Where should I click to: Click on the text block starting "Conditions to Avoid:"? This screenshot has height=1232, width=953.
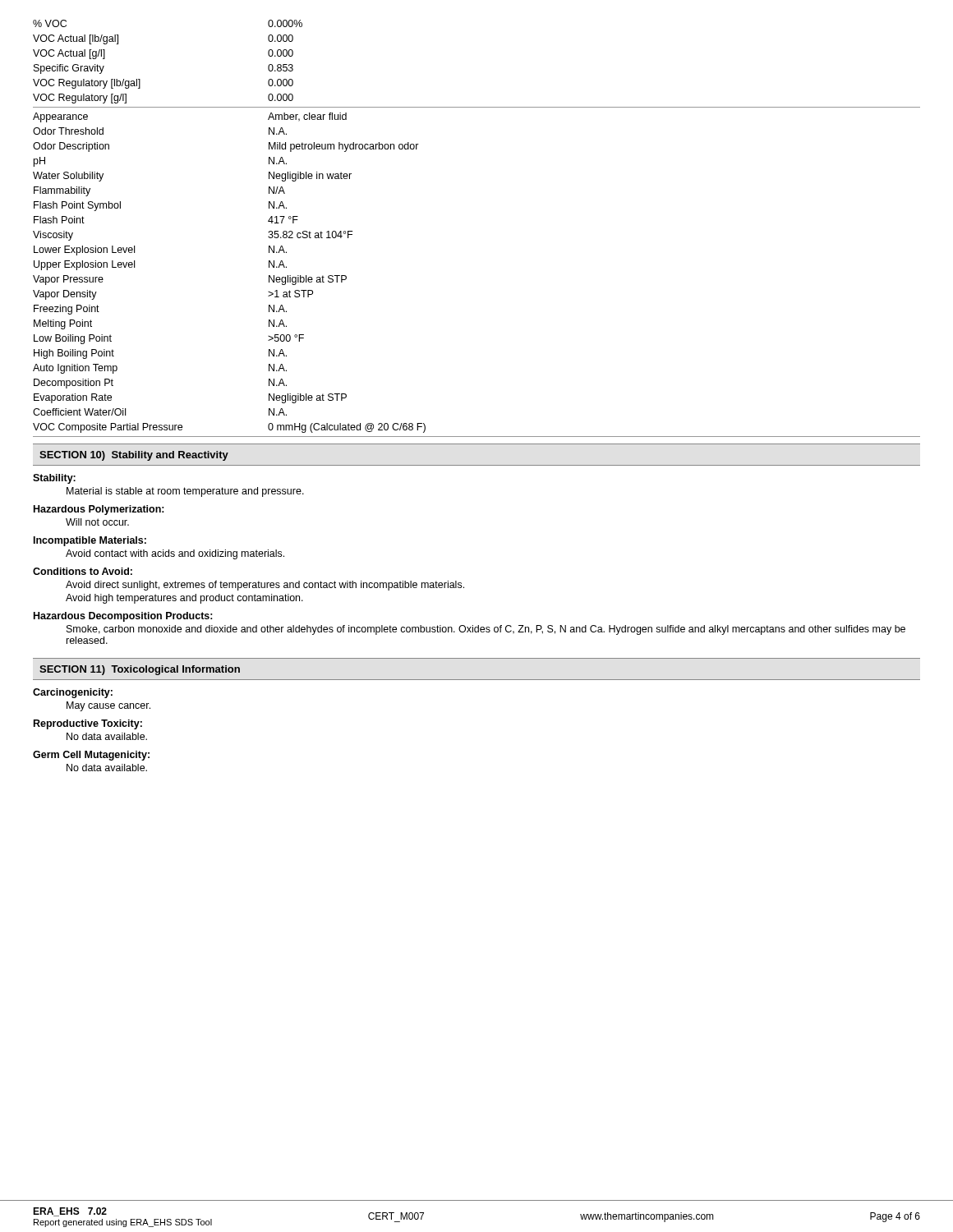tap(83, 572)
